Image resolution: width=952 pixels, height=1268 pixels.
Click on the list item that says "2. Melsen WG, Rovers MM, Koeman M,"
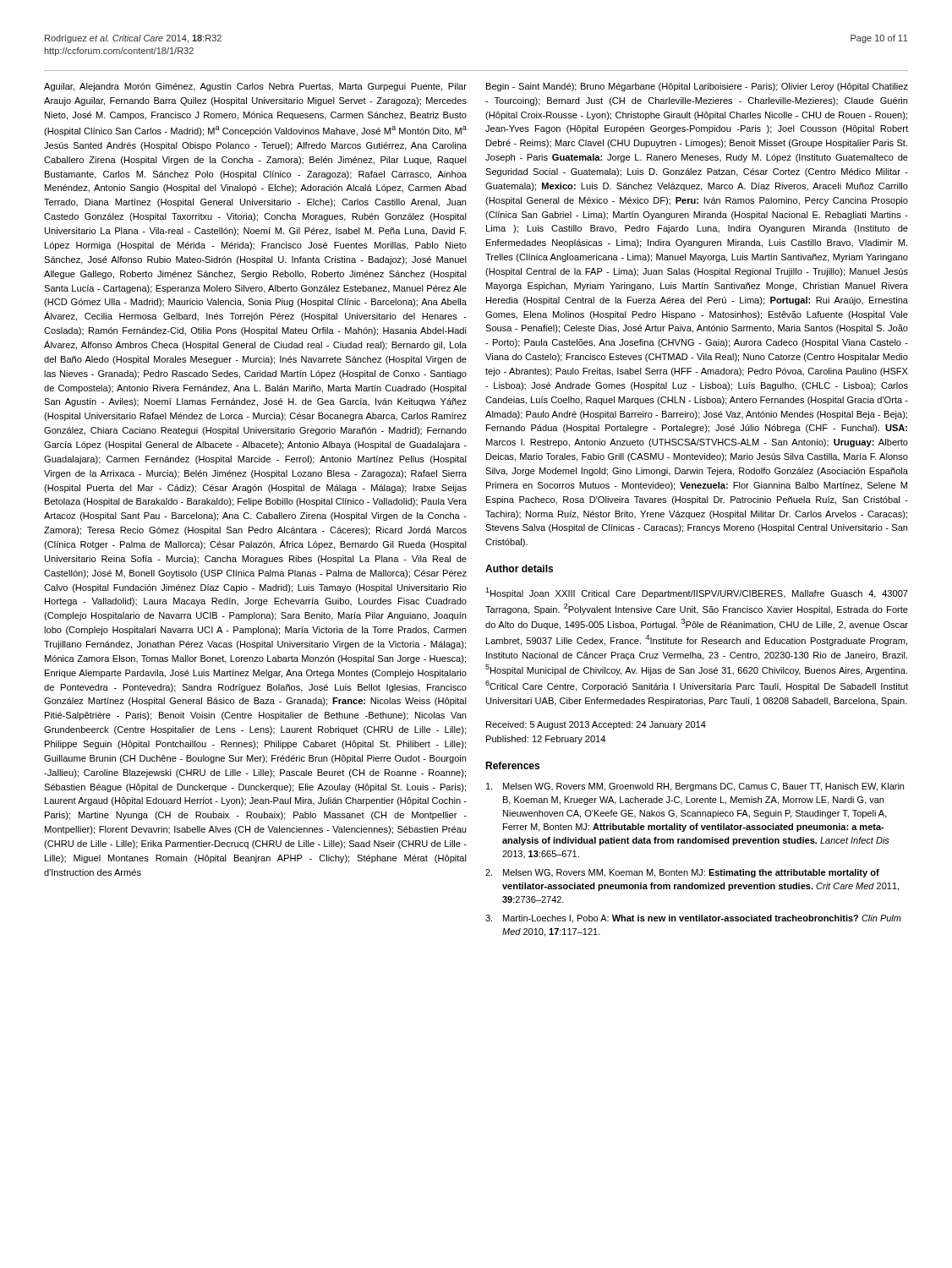click(x=697, y=887)
